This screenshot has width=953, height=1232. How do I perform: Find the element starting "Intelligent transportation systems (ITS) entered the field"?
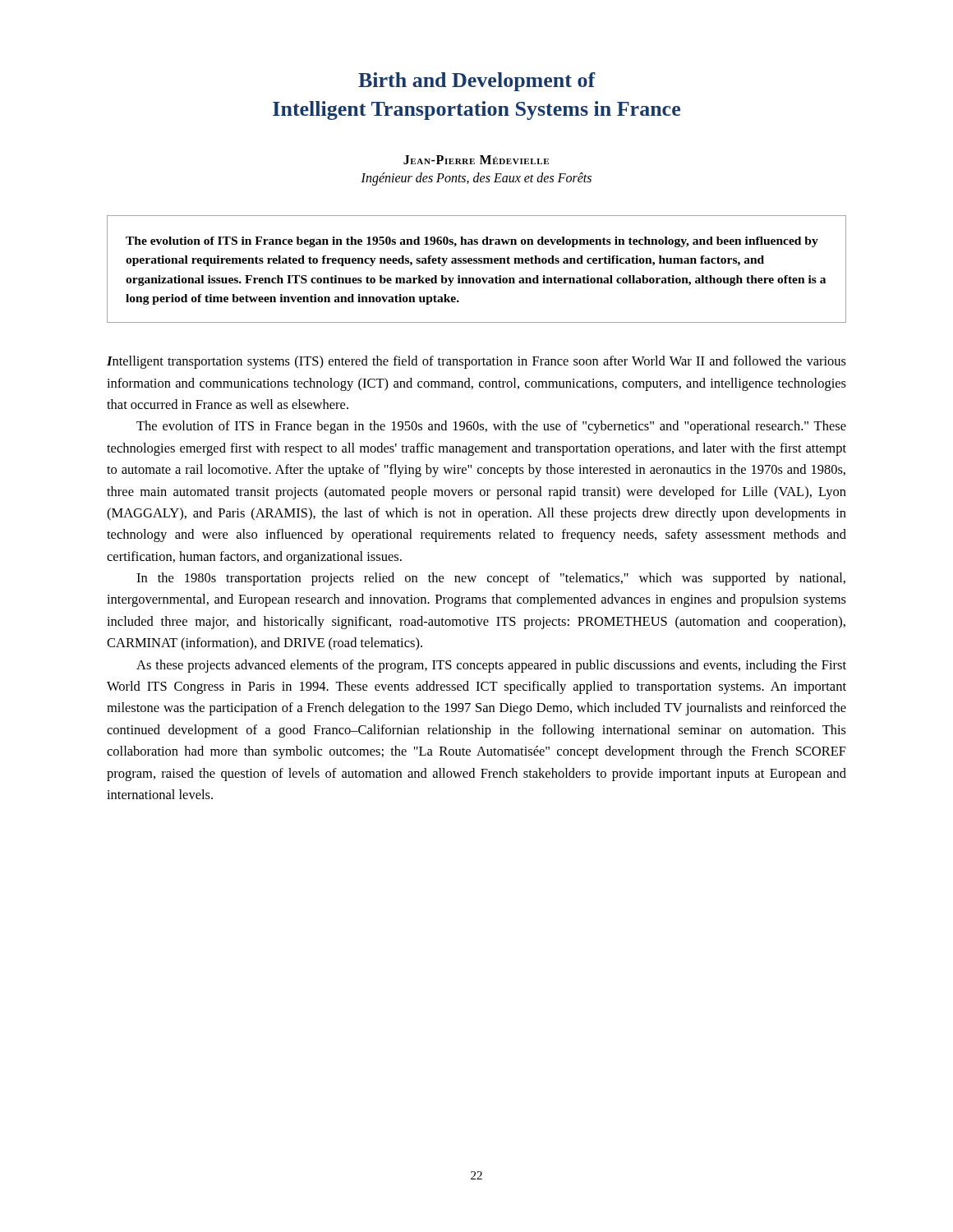[476, 578]
